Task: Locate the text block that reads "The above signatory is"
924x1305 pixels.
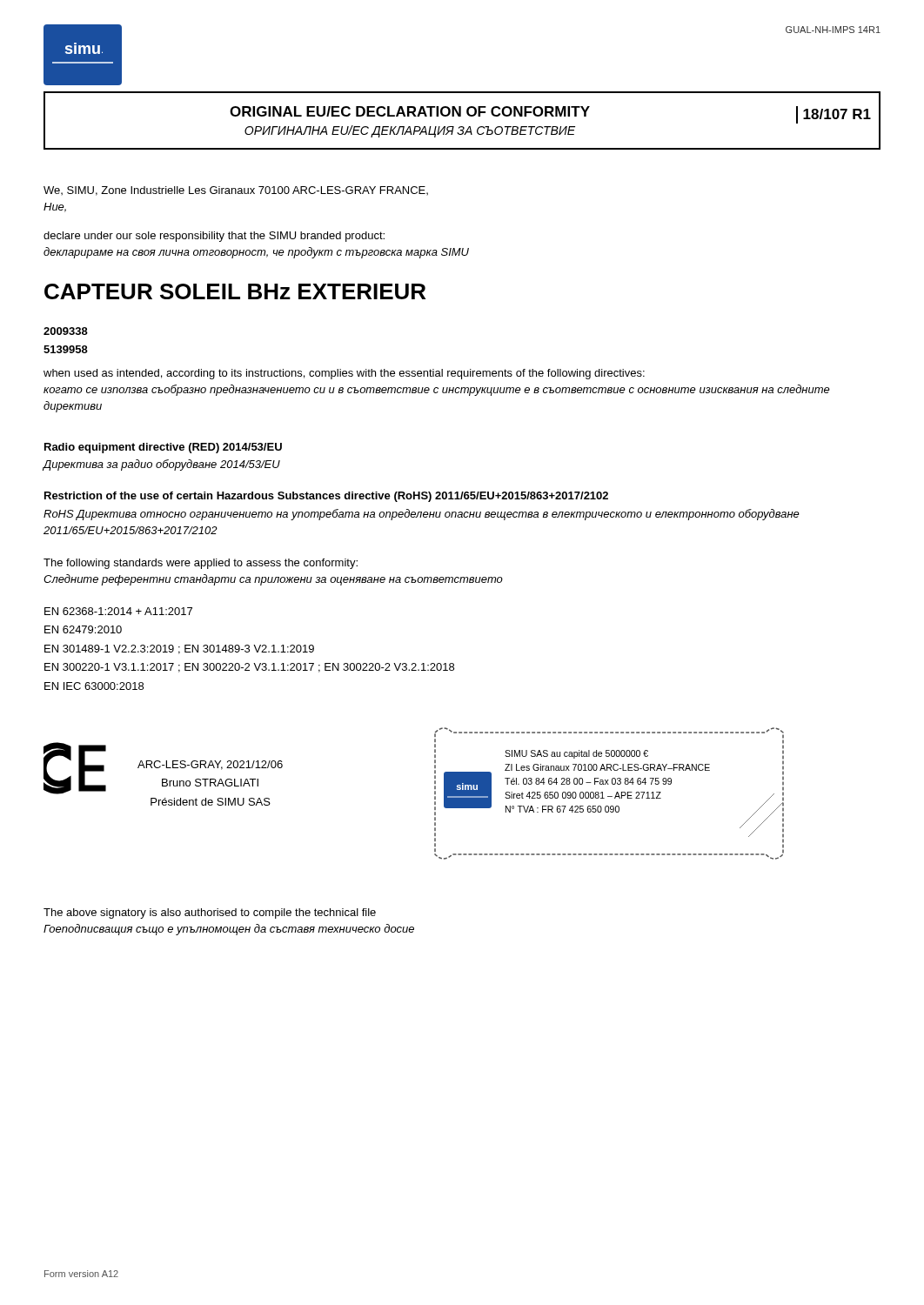Action: coord(229,920)
